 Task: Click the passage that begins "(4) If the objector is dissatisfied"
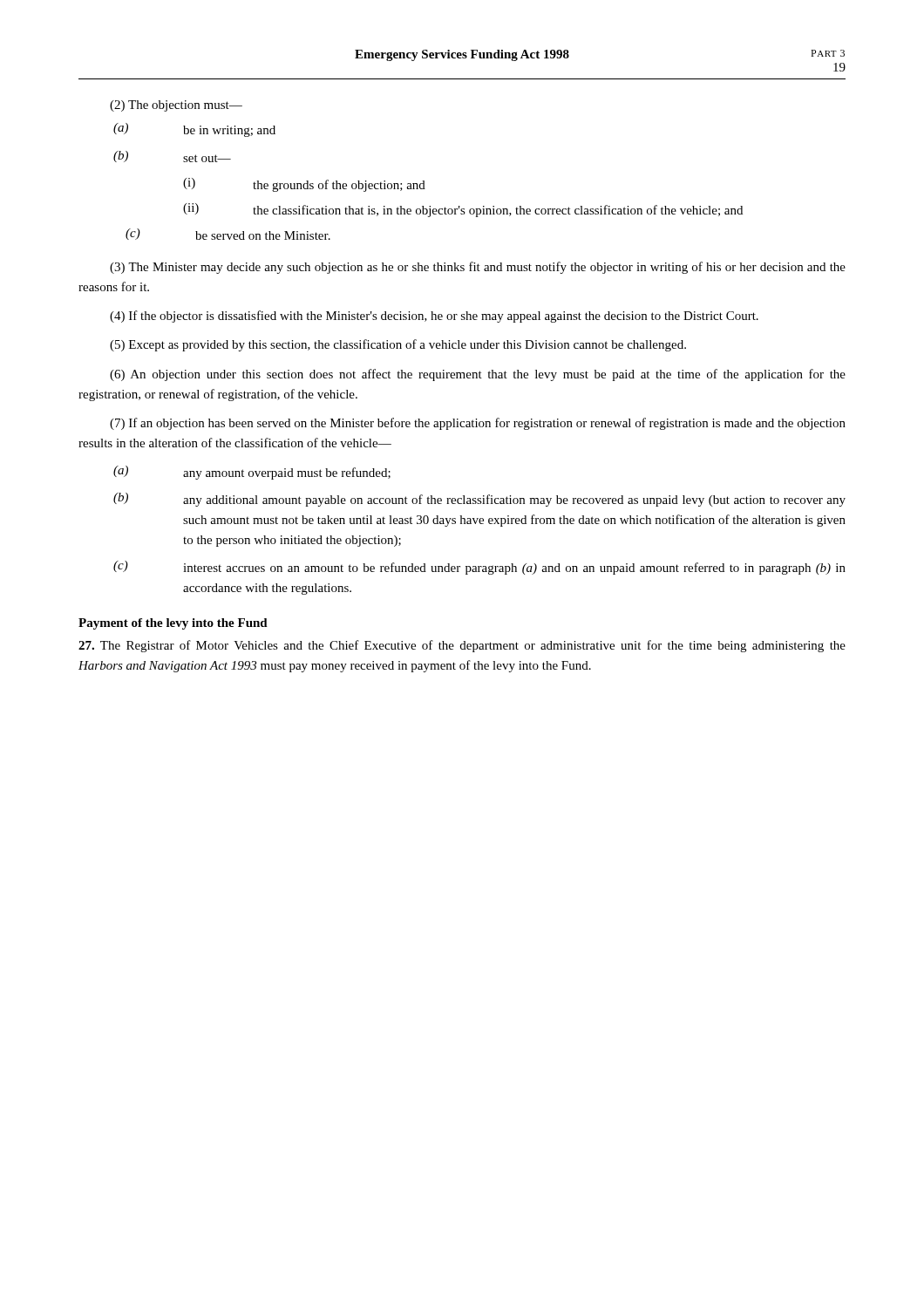434,316
